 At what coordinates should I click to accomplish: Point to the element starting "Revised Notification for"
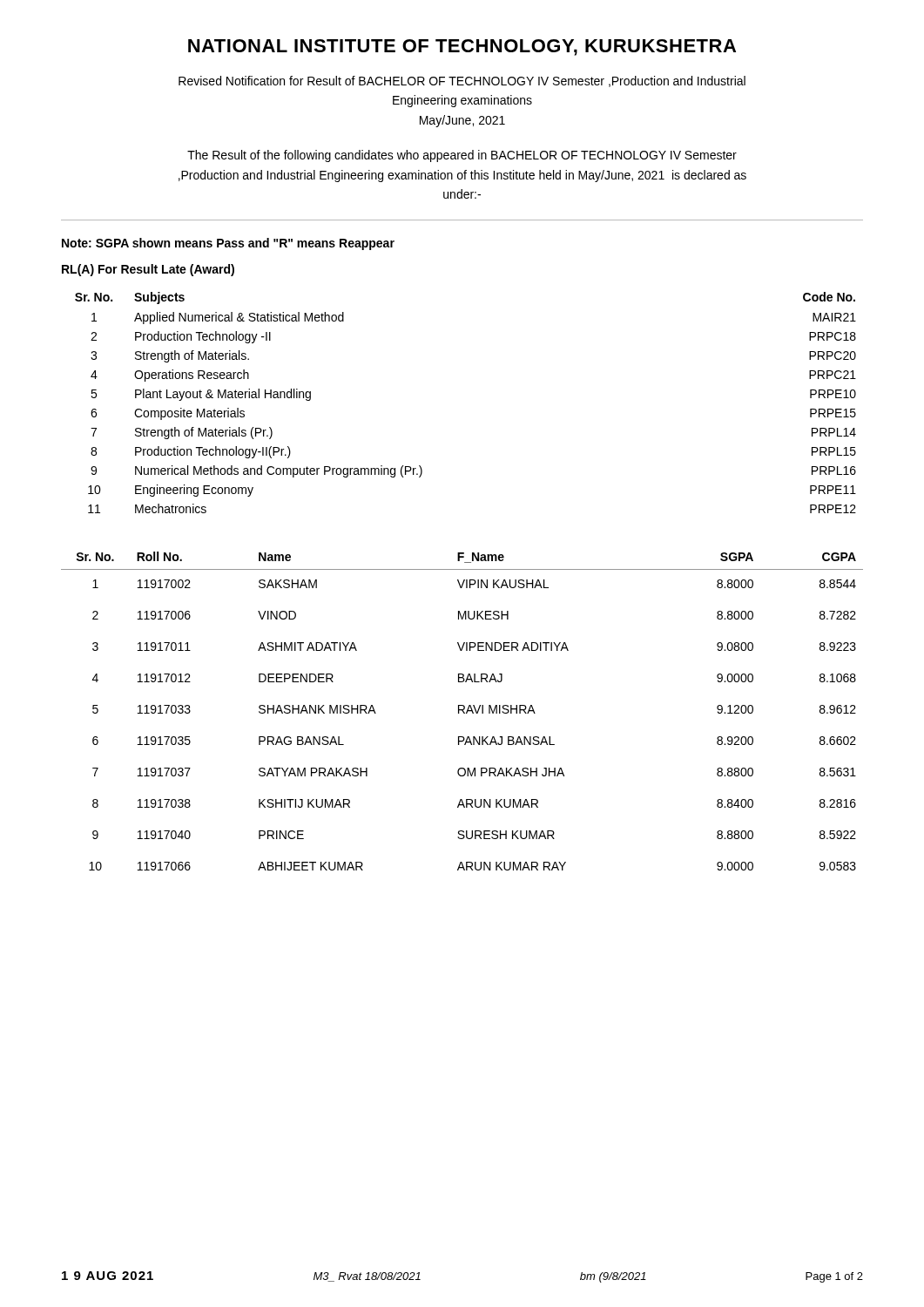pyautogui.click(x=462, y=101)
